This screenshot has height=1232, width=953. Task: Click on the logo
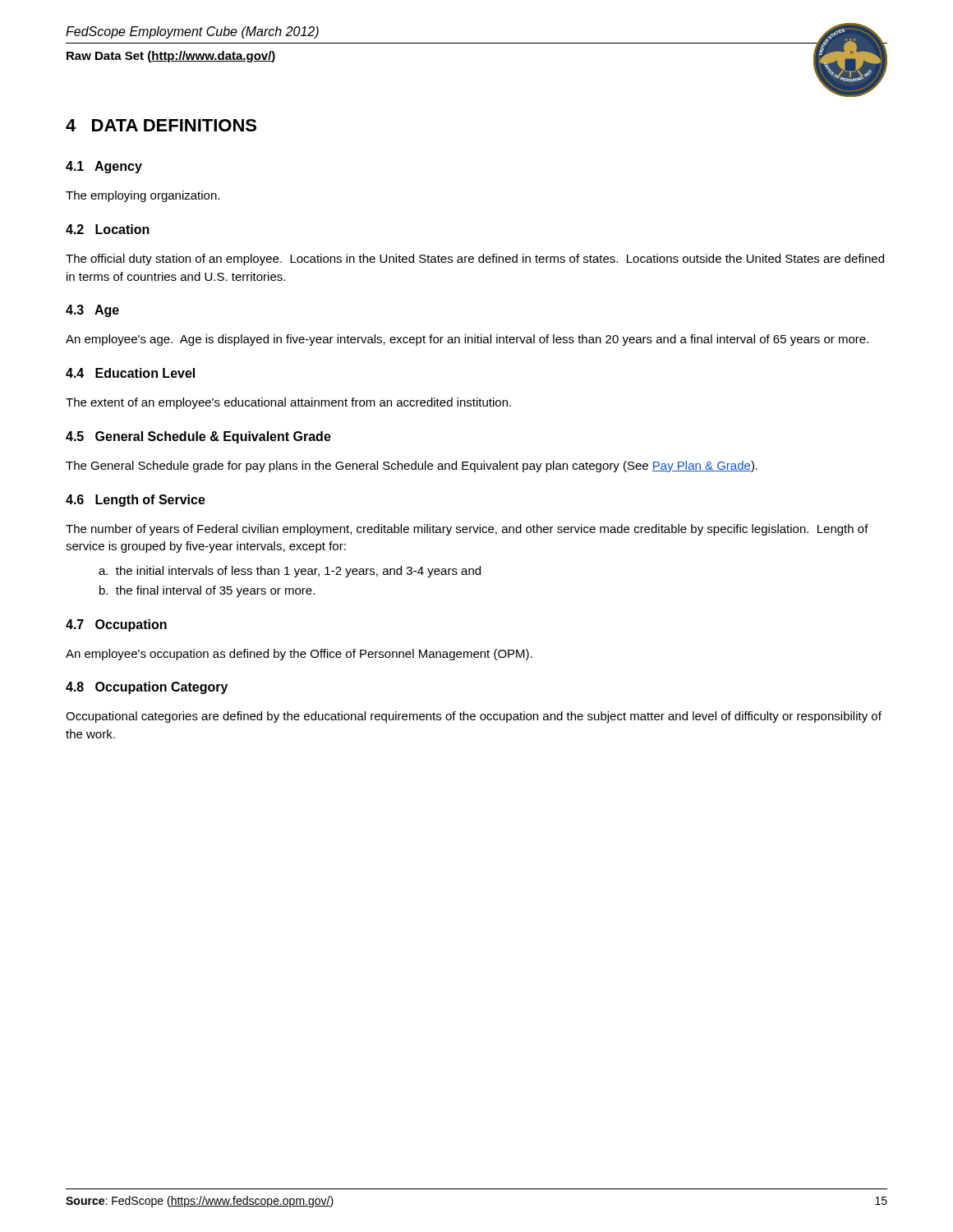pos(850,60)
